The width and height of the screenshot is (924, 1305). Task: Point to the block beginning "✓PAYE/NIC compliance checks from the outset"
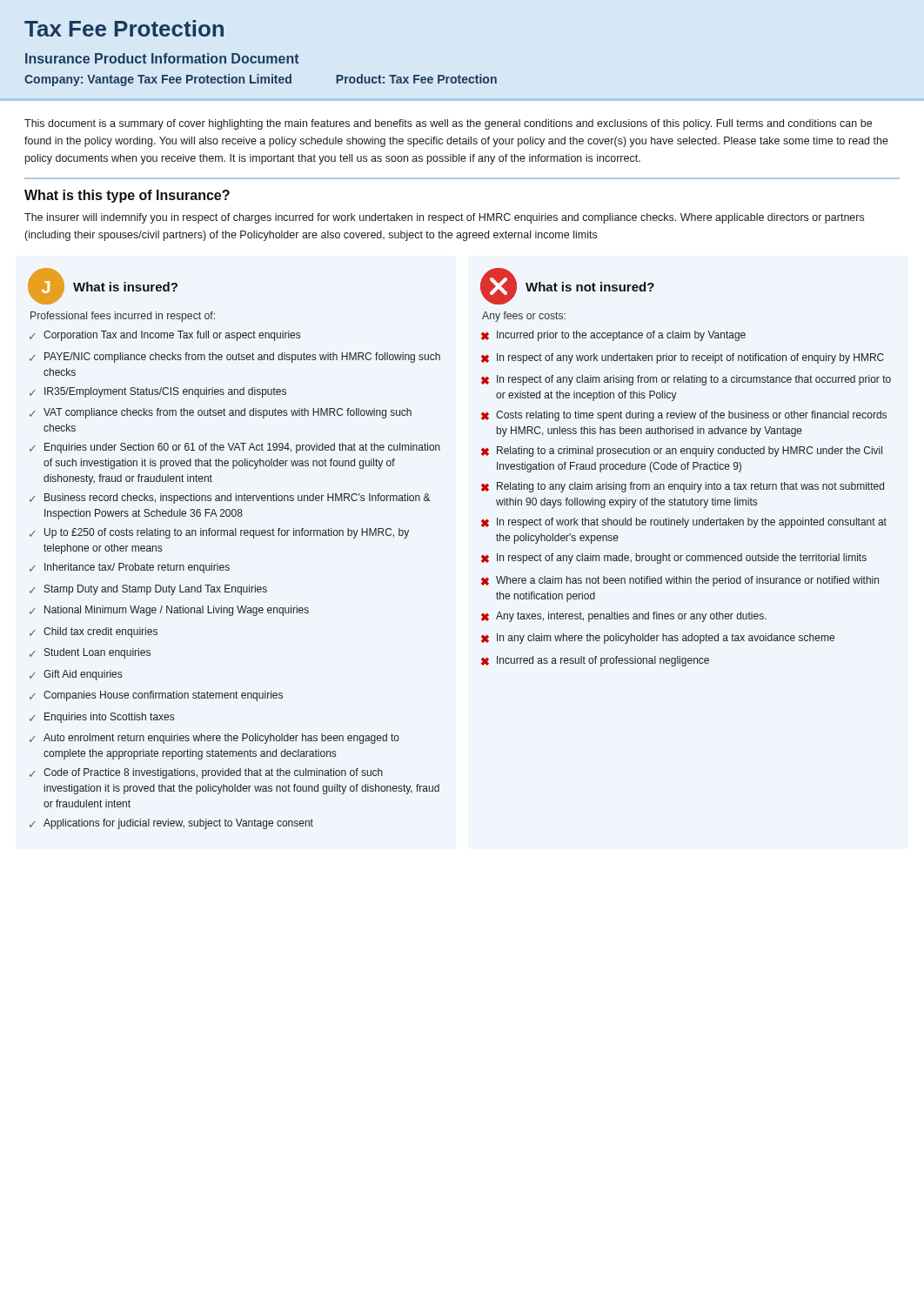[236, 364]
